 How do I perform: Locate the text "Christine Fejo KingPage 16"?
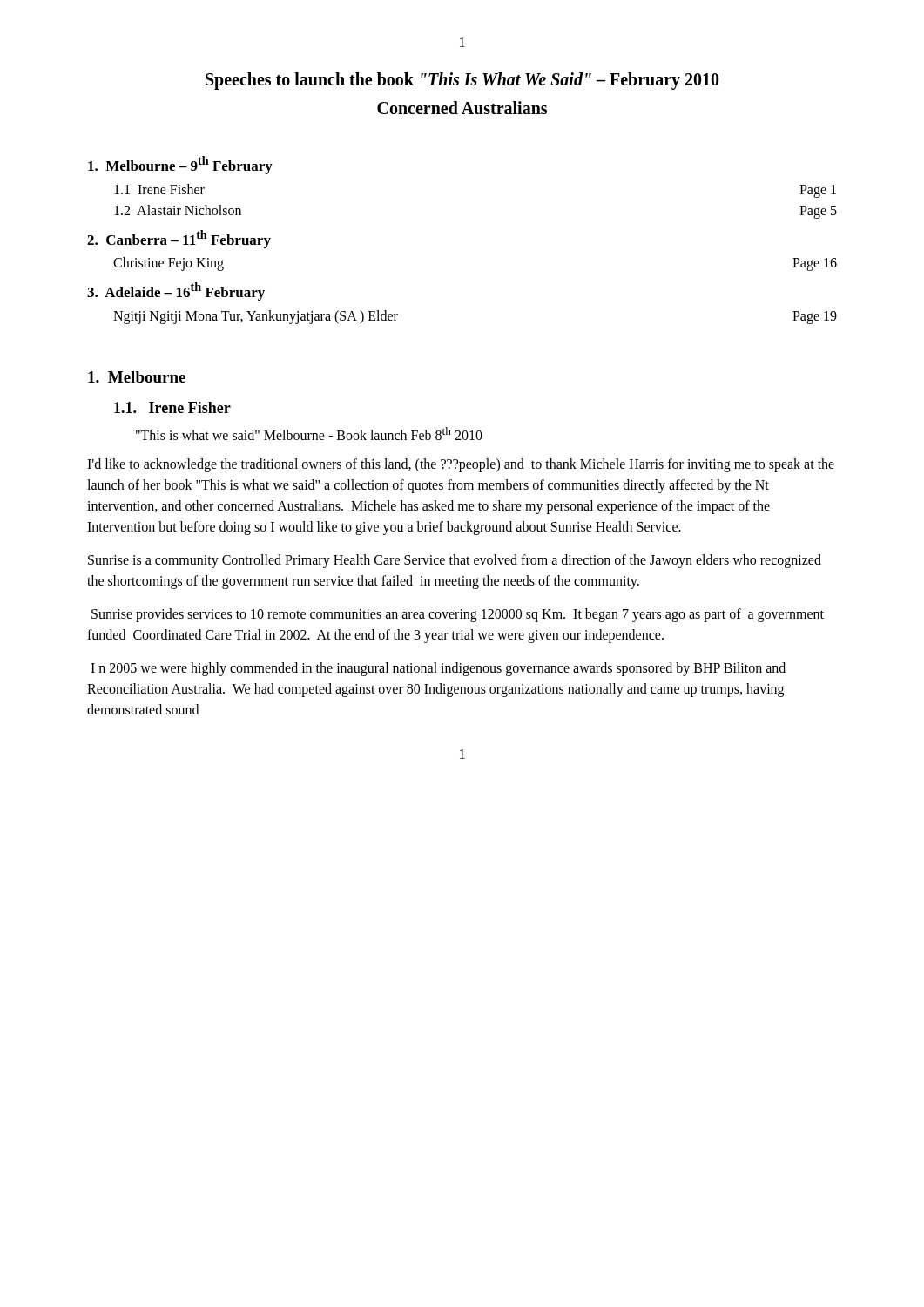coord(171,263)
